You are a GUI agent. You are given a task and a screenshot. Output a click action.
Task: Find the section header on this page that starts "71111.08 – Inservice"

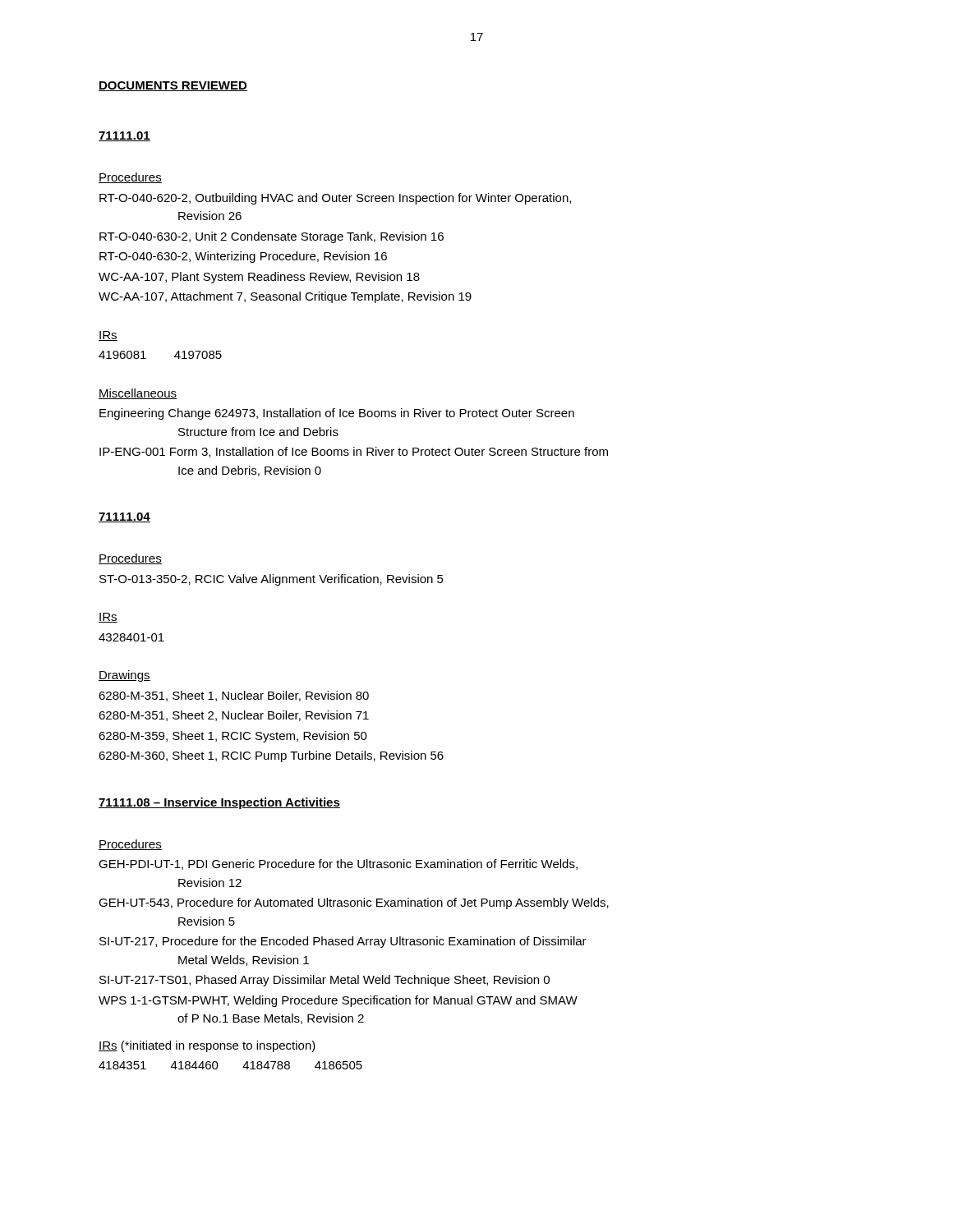coord(219,802)
